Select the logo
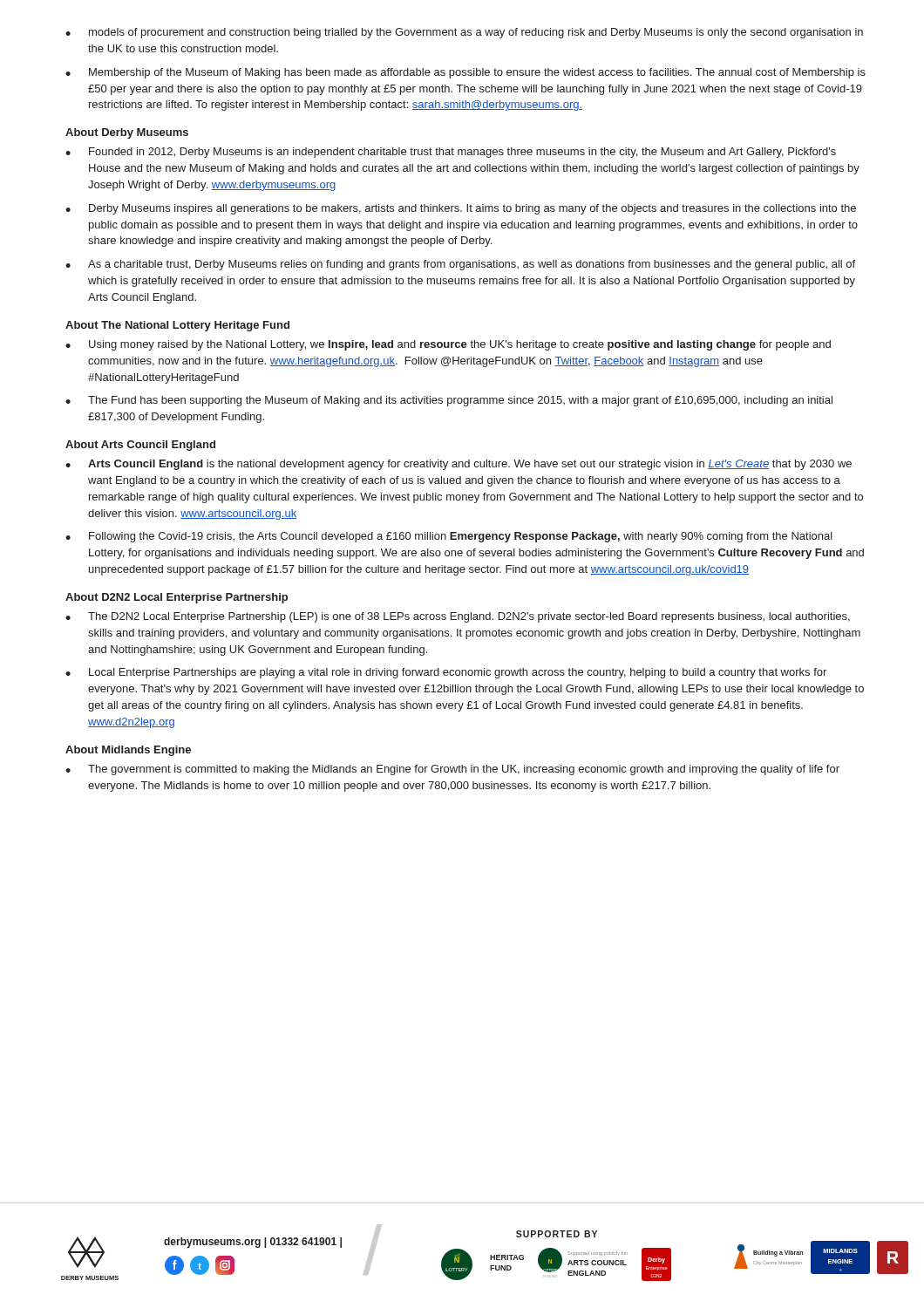 [x=462, y=1255]
